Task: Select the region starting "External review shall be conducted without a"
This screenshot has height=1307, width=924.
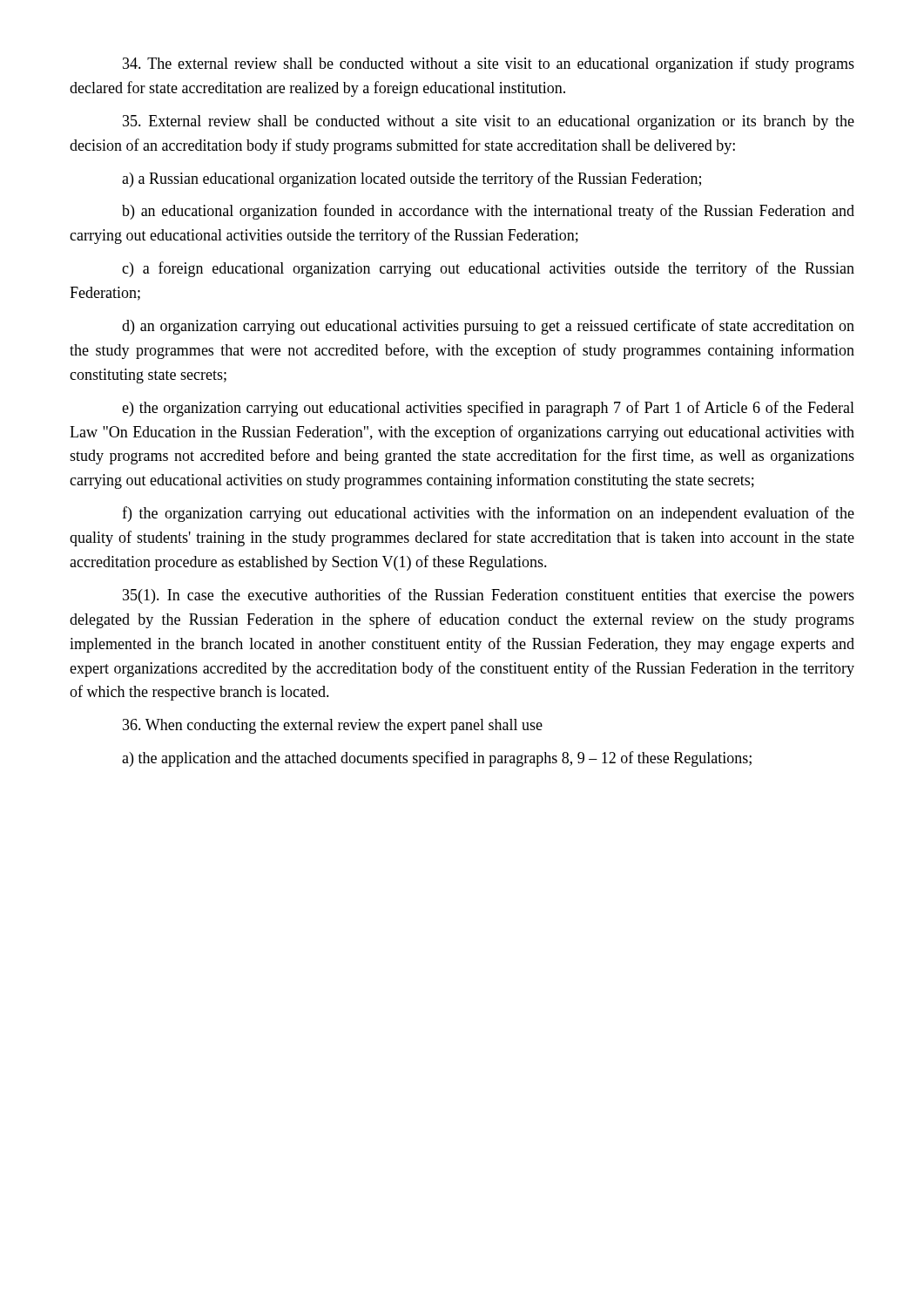Action: click(462, 133)
